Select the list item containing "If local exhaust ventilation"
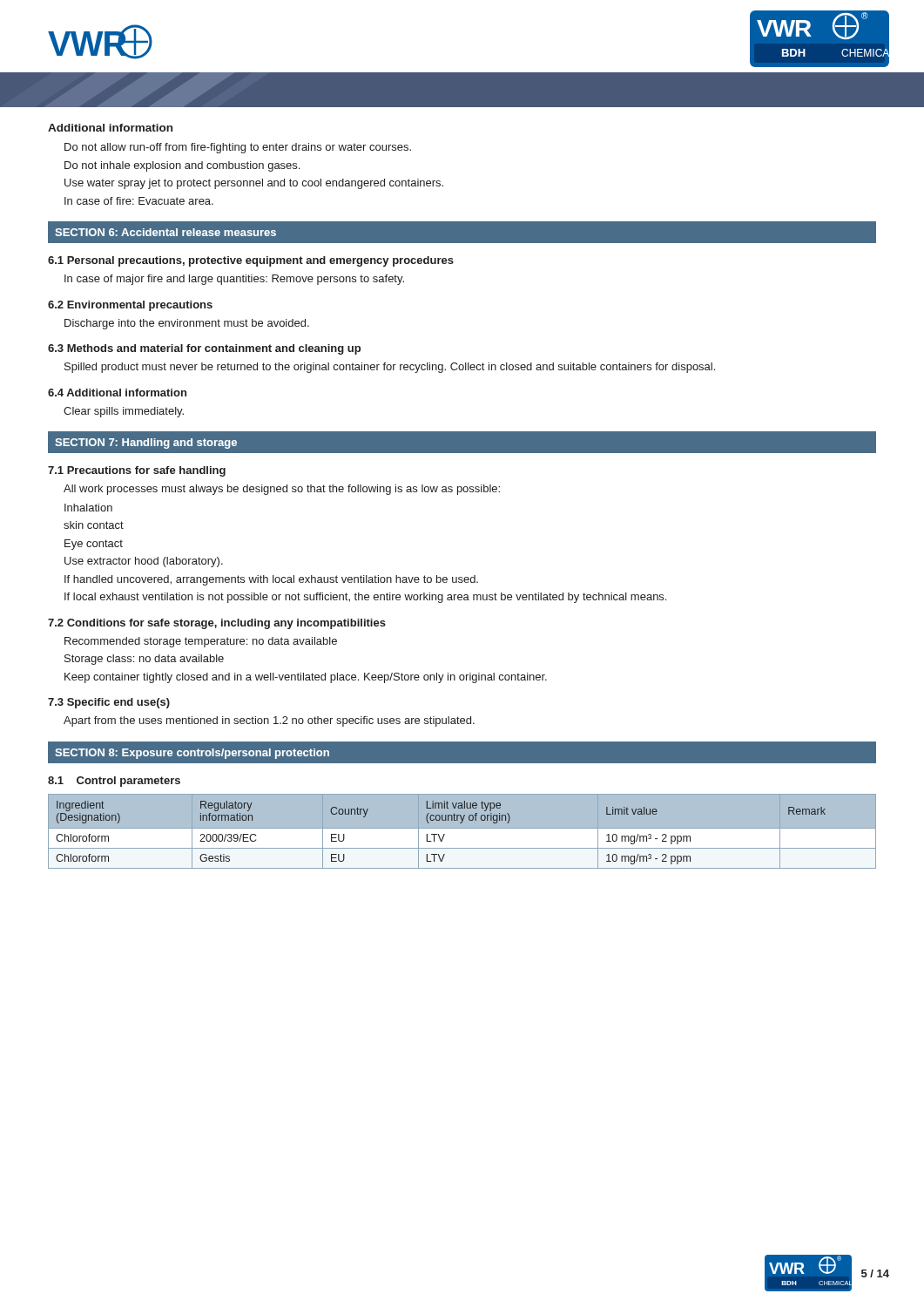The image size is (924, 1307). pos(366,596)
